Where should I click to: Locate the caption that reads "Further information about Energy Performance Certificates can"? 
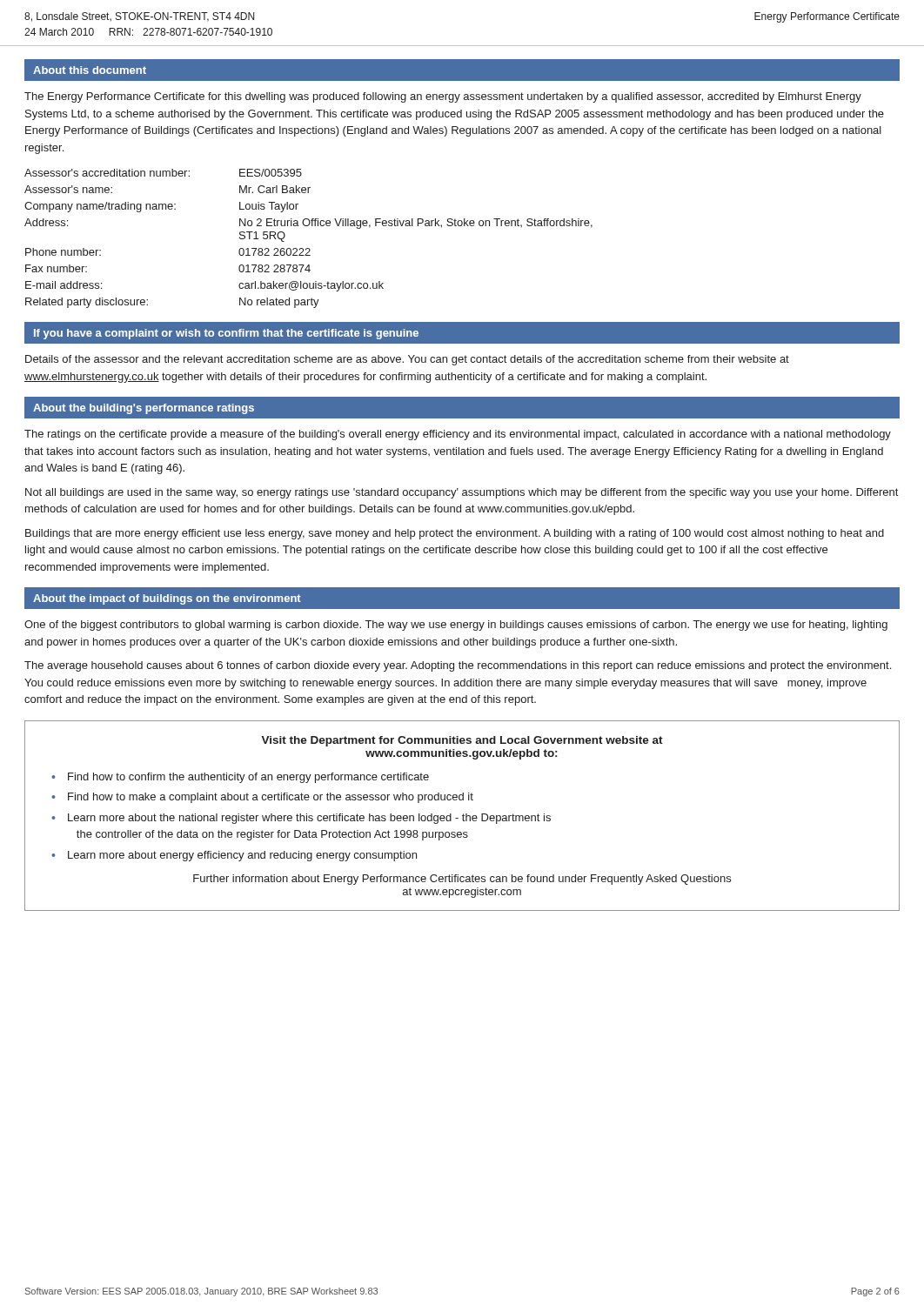point(462,885)
